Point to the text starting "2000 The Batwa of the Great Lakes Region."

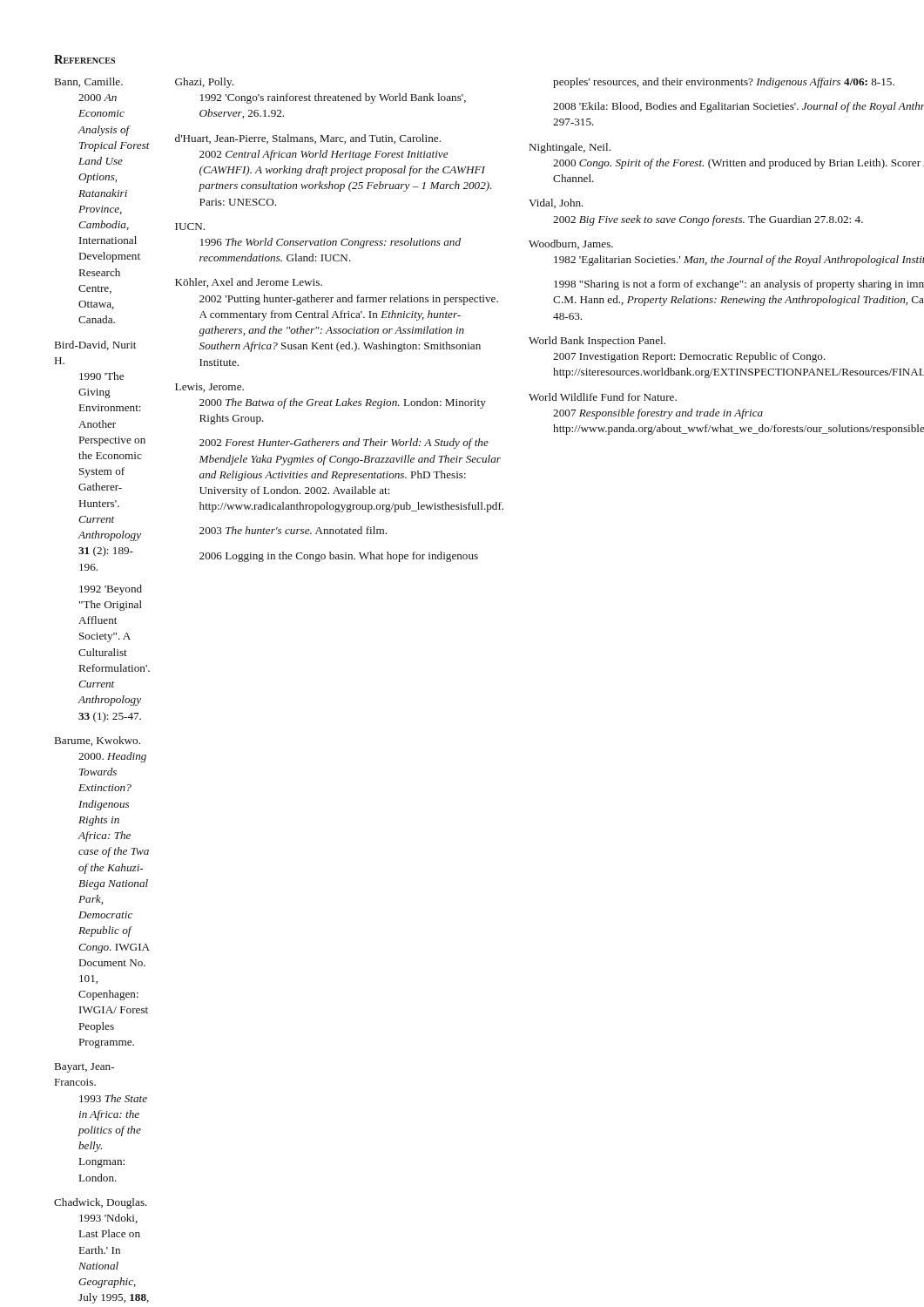[342, 410]
